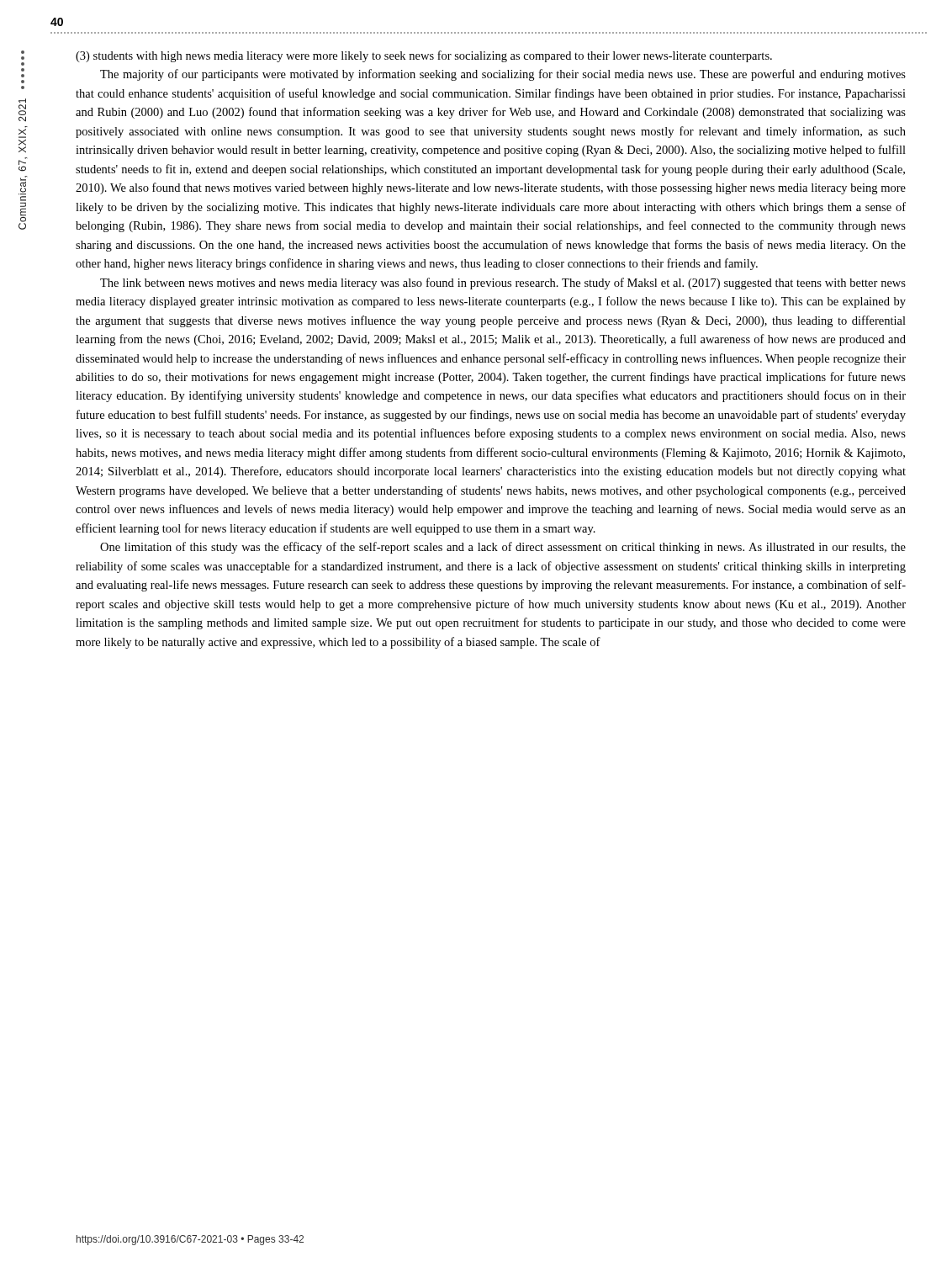The height and width of the screenshot is (1262, 952).
Task: Click on the text block containing "(3) students with high news media"
Action: click(491, 349)
